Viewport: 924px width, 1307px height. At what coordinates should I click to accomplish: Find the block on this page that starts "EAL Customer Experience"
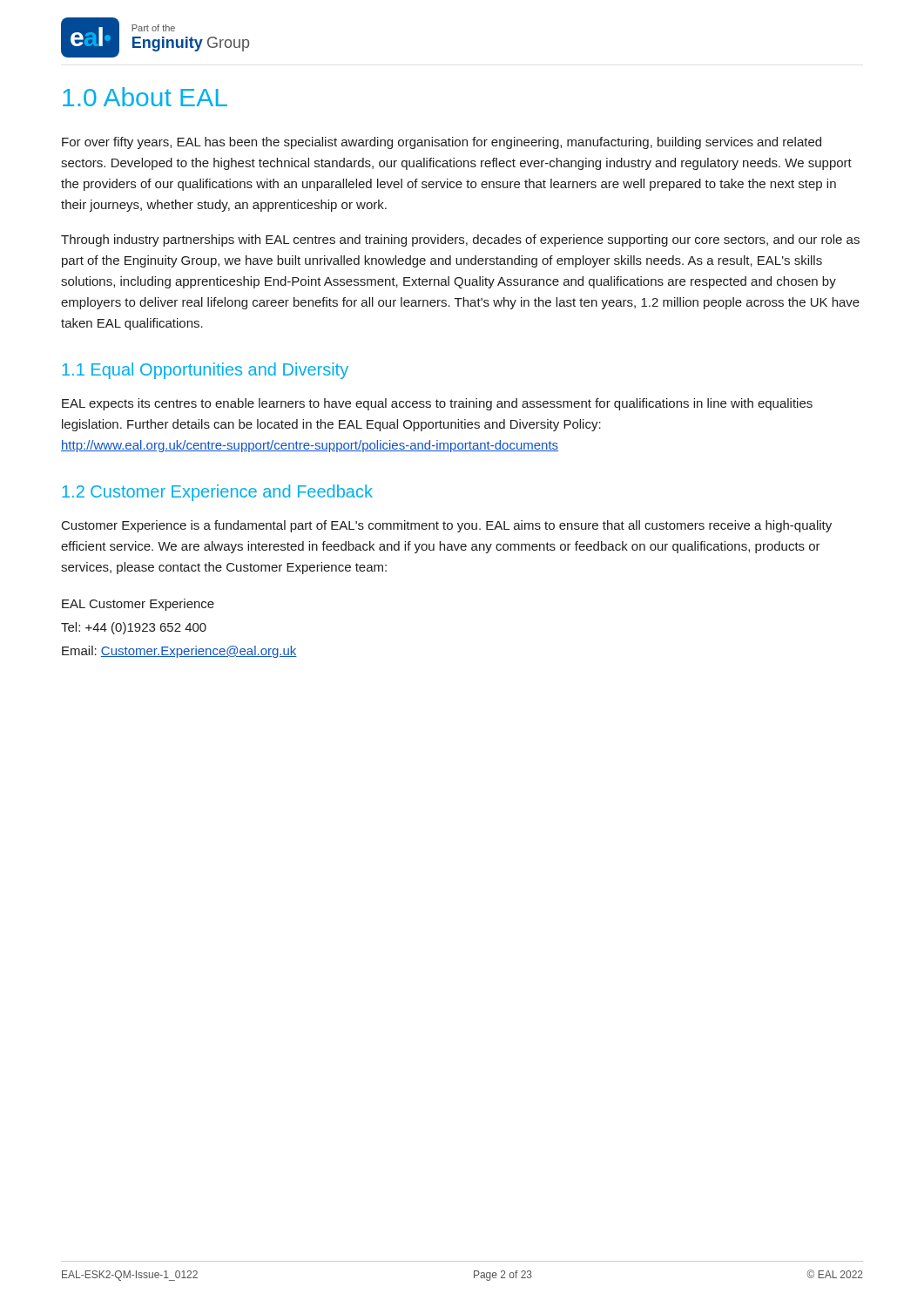pyautogui.click(x=138, y=605)
